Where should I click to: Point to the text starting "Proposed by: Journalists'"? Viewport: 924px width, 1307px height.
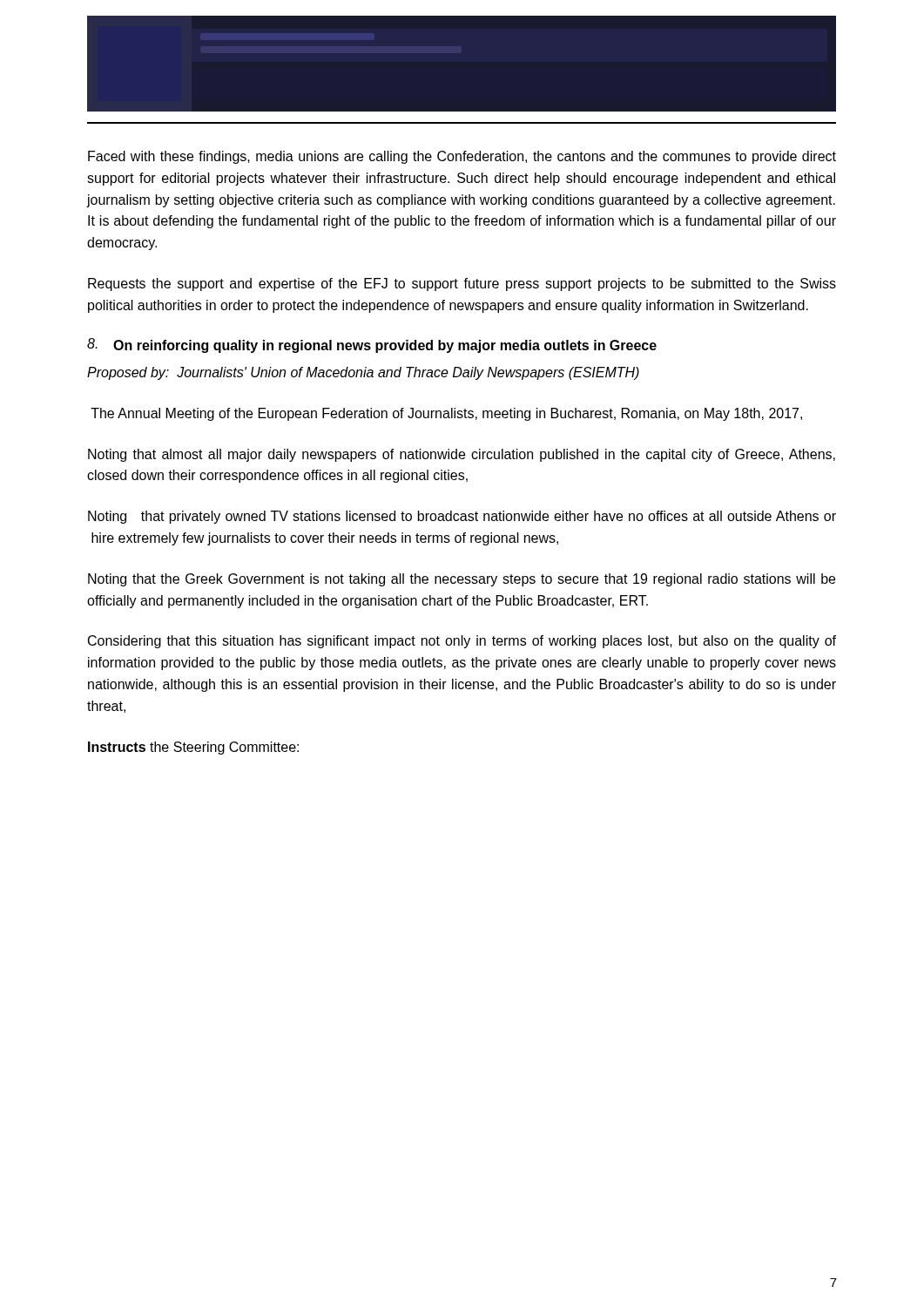[x=363, y=372]
